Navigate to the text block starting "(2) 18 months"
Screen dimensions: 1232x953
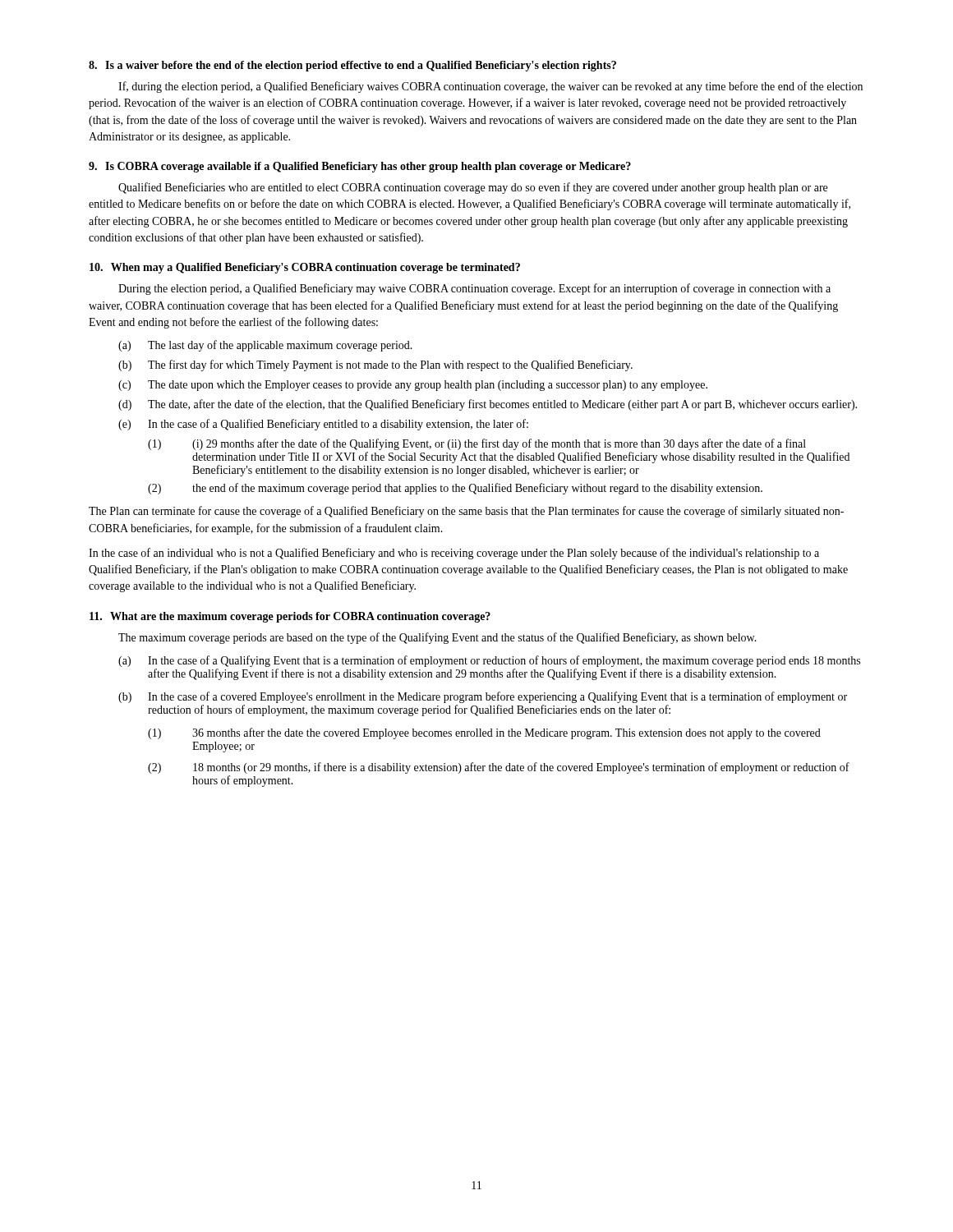tap(476, 775)
